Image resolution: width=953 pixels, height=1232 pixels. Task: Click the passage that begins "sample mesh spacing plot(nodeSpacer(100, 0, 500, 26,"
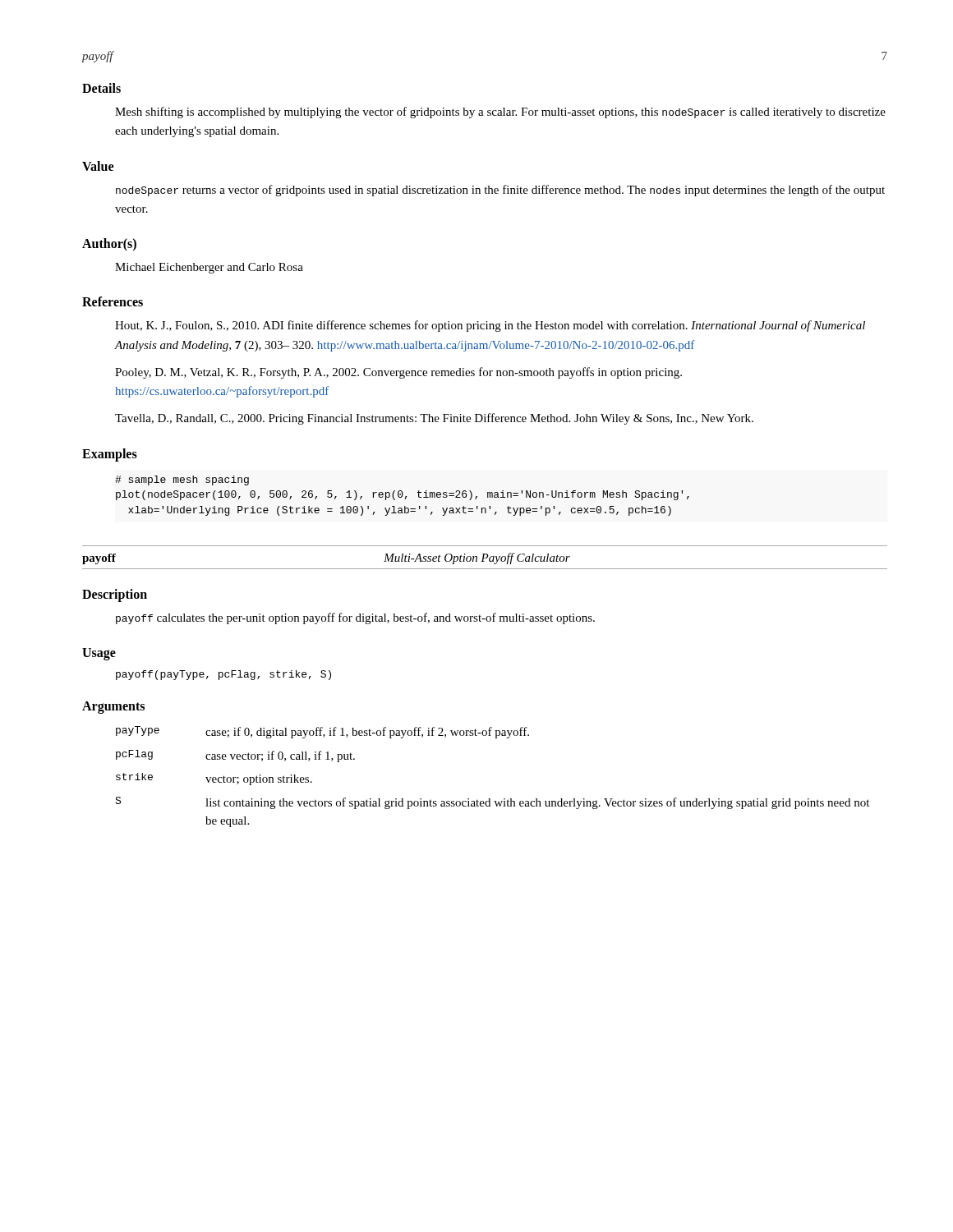click(x=403, y=495)
